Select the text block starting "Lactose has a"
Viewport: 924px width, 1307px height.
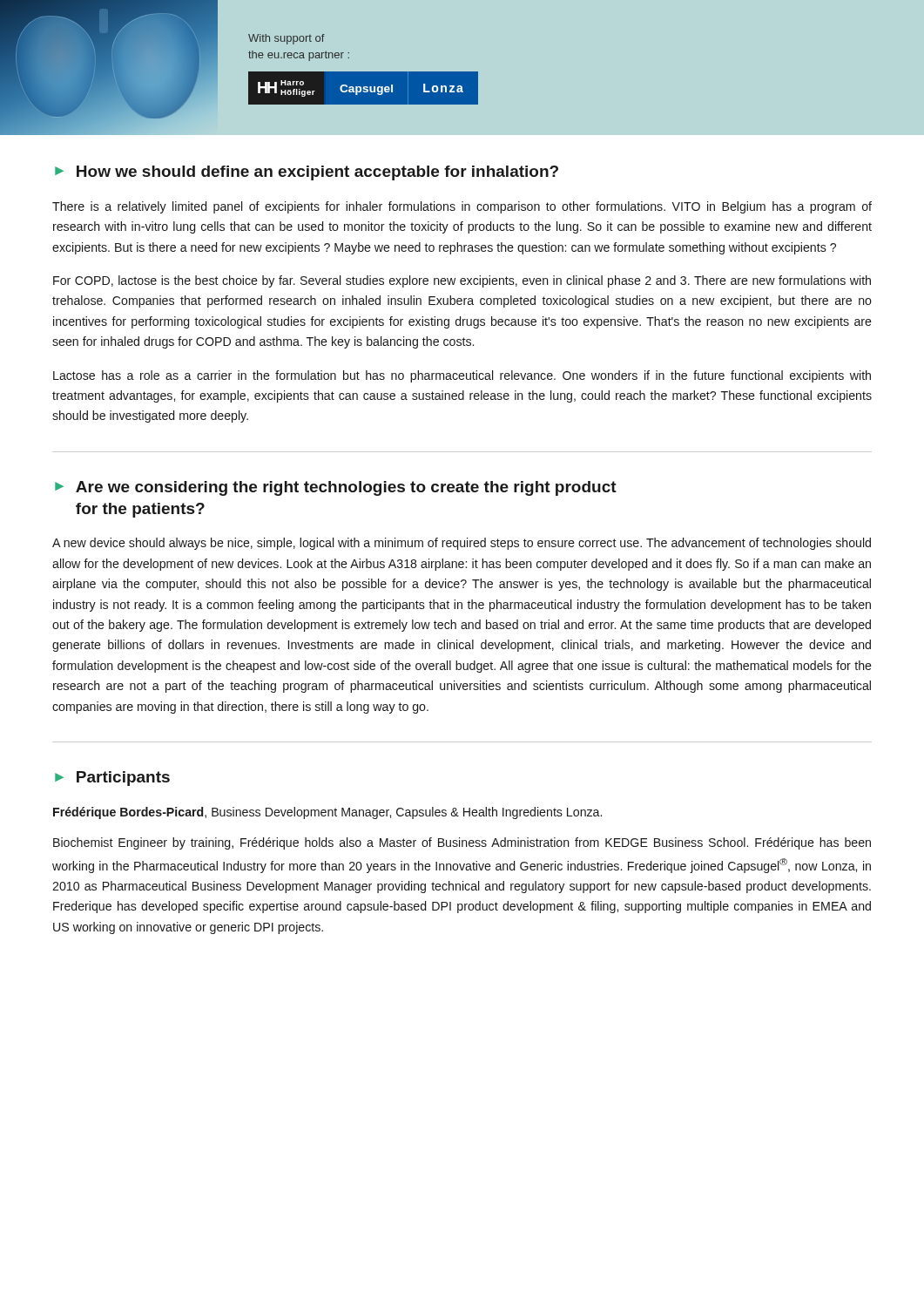(462, 396)
